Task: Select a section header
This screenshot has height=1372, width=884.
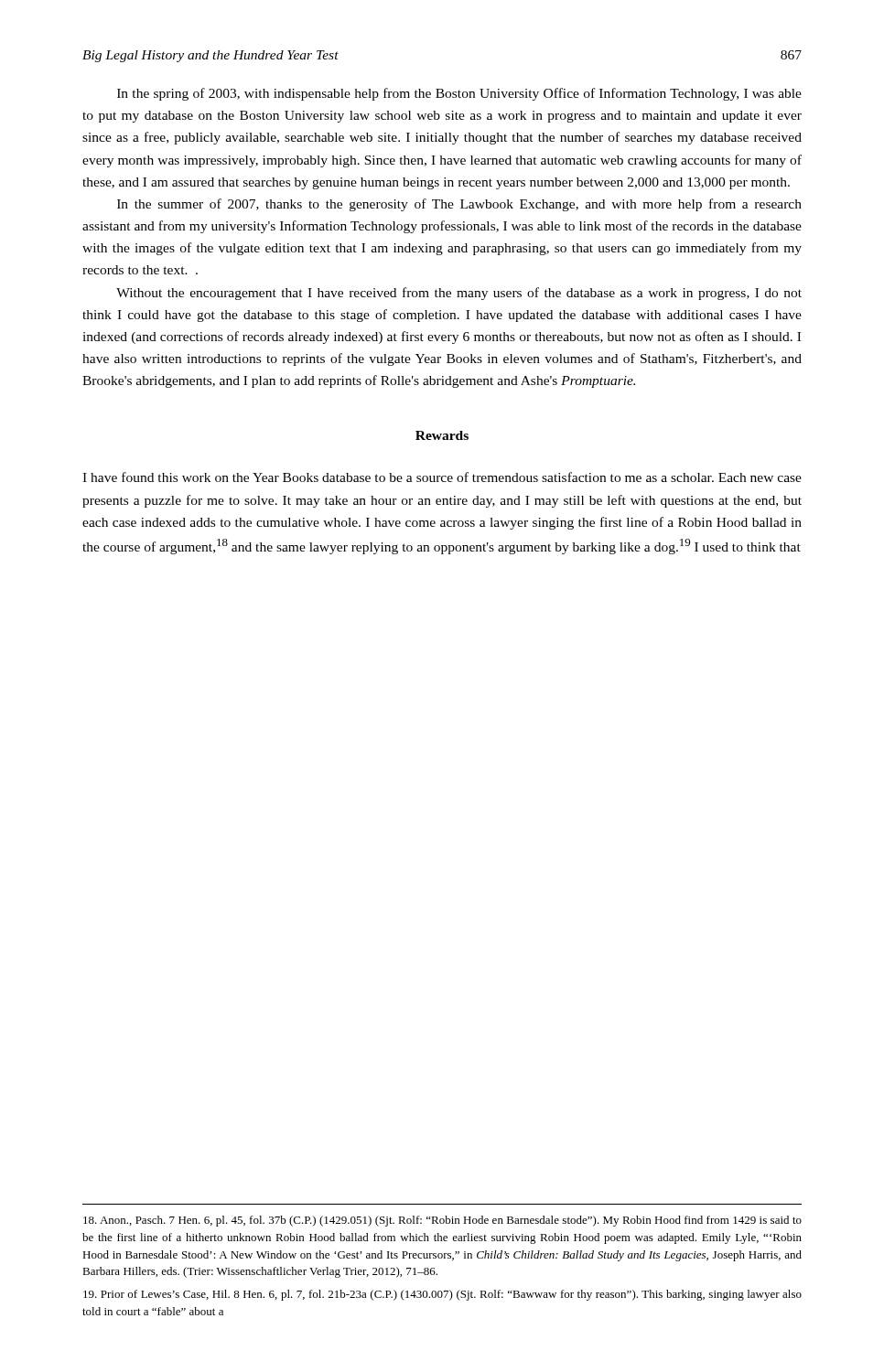Action: pyautogui.click(x=442, y=435)
